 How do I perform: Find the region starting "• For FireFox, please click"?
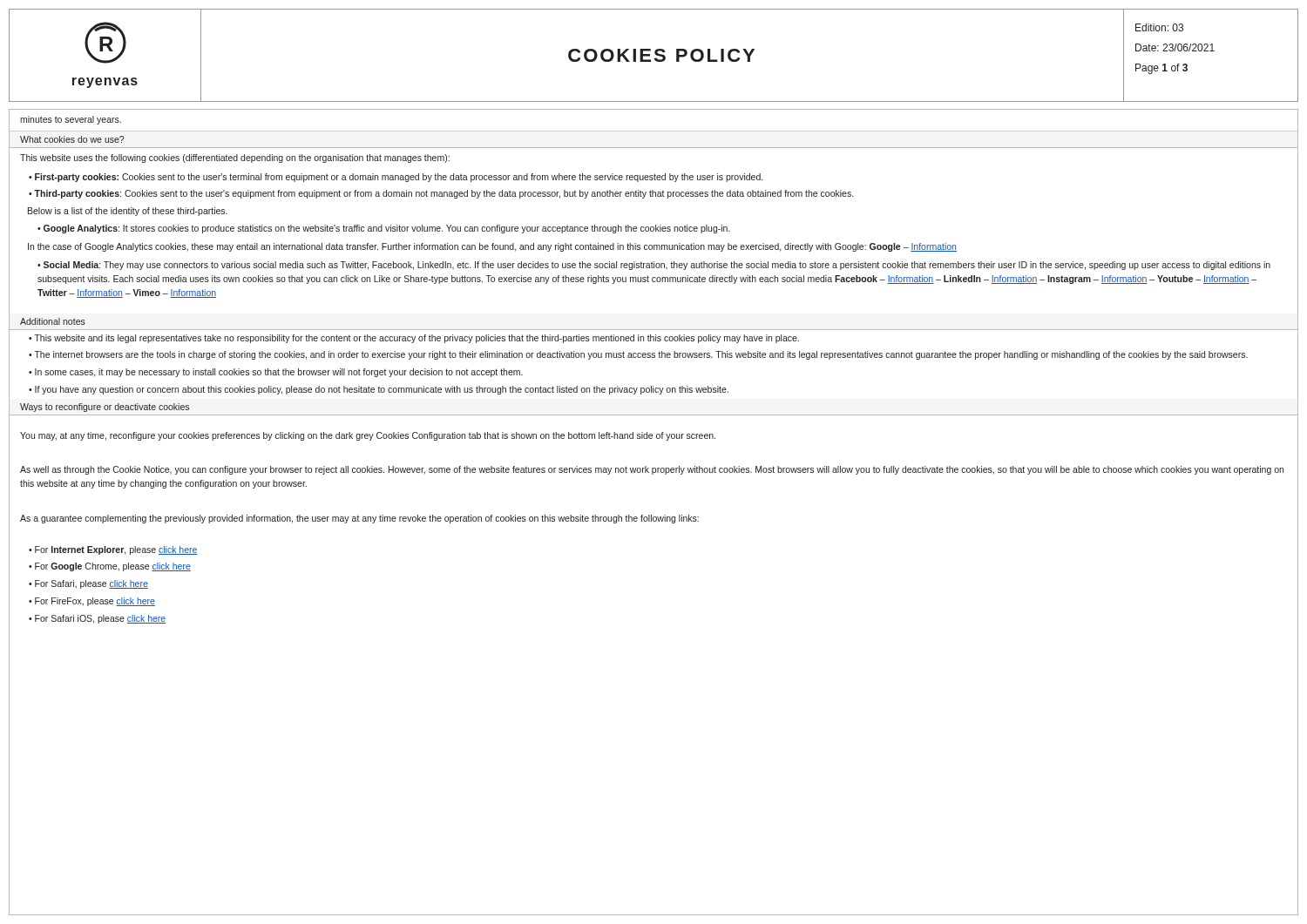(x=92, y=601)
